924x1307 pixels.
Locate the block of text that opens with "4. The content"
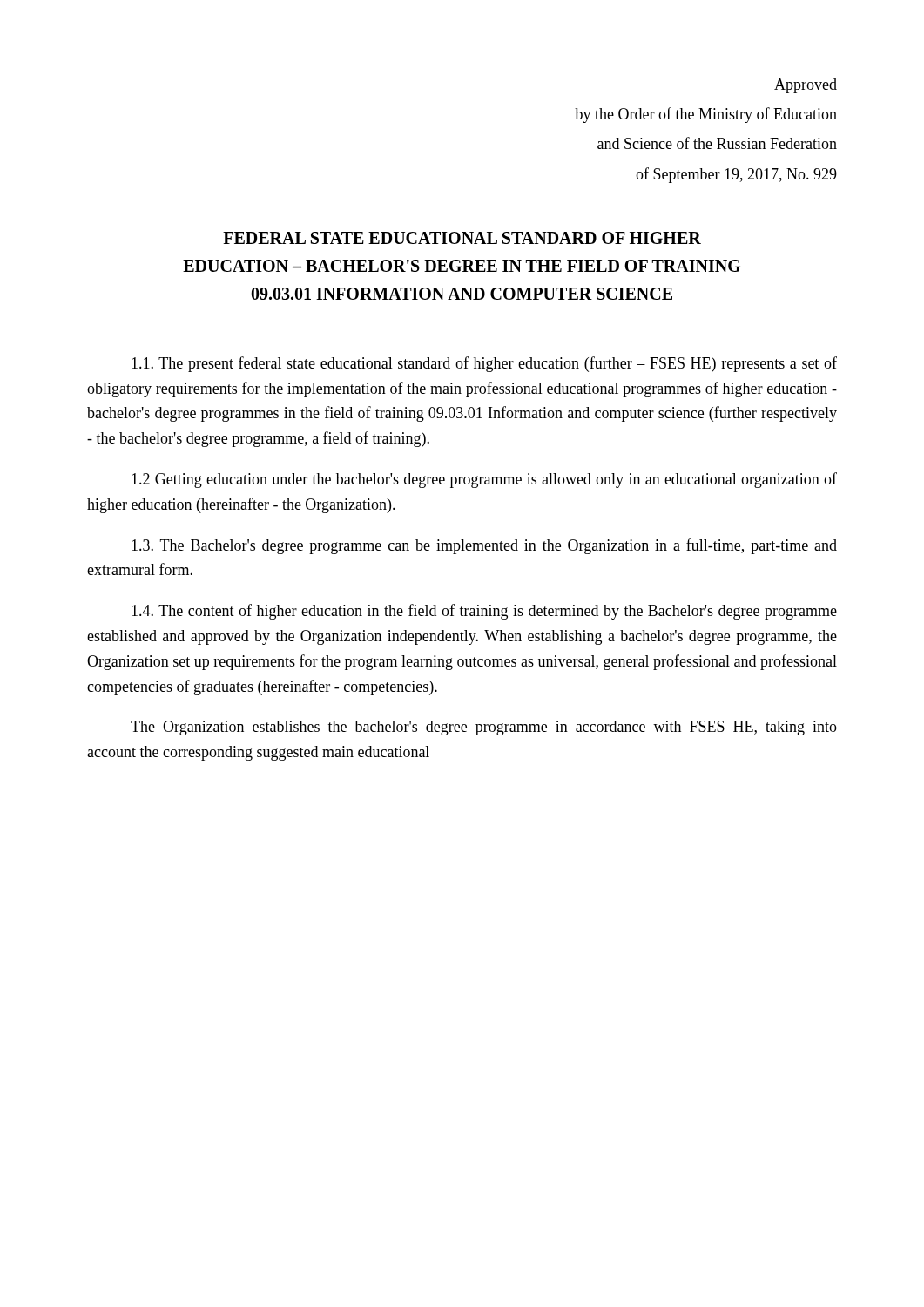click(x=462, y=649)
